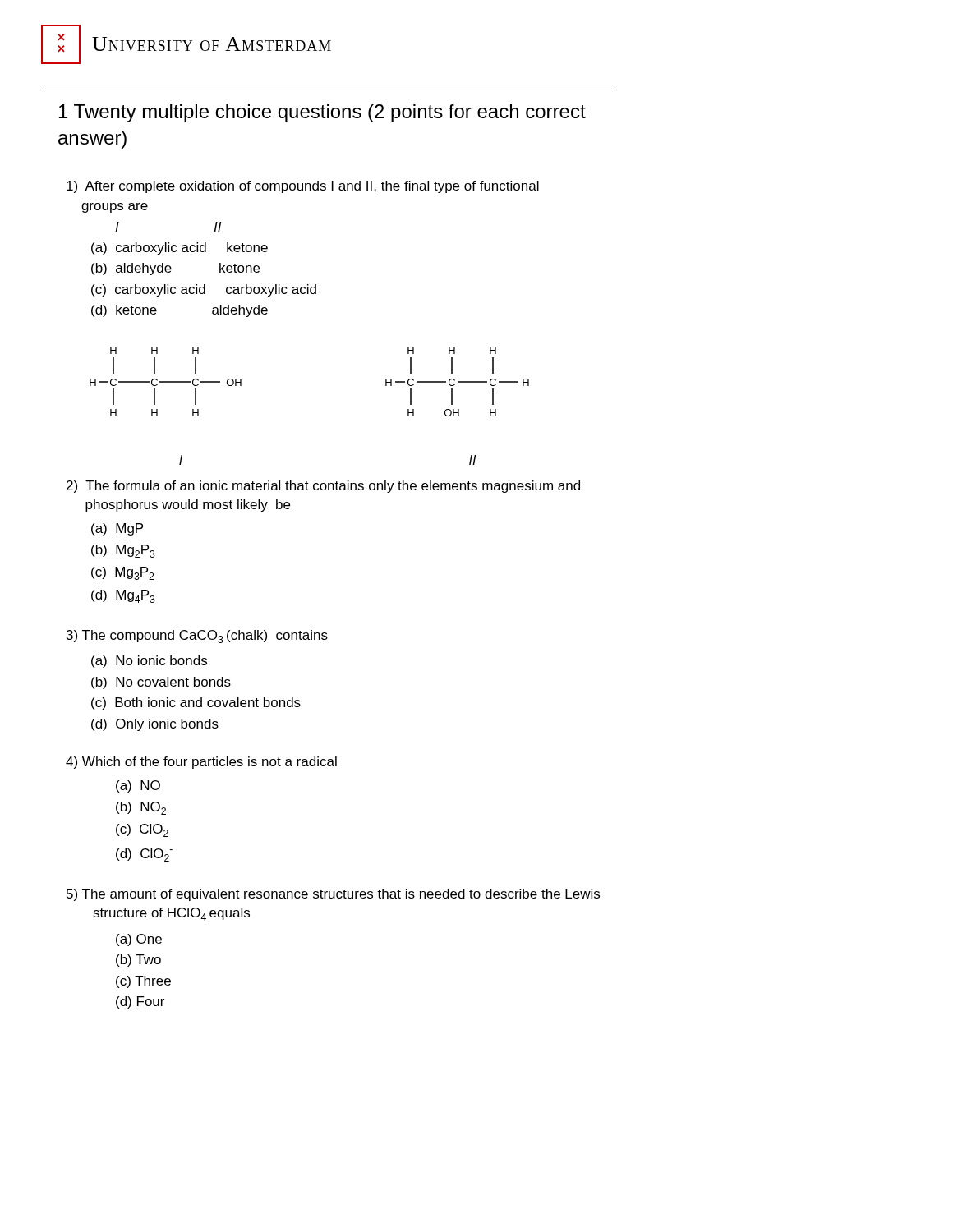
Task: Find the list item with the text "4) Which of the four particles is not"
Action: [201, 763]
